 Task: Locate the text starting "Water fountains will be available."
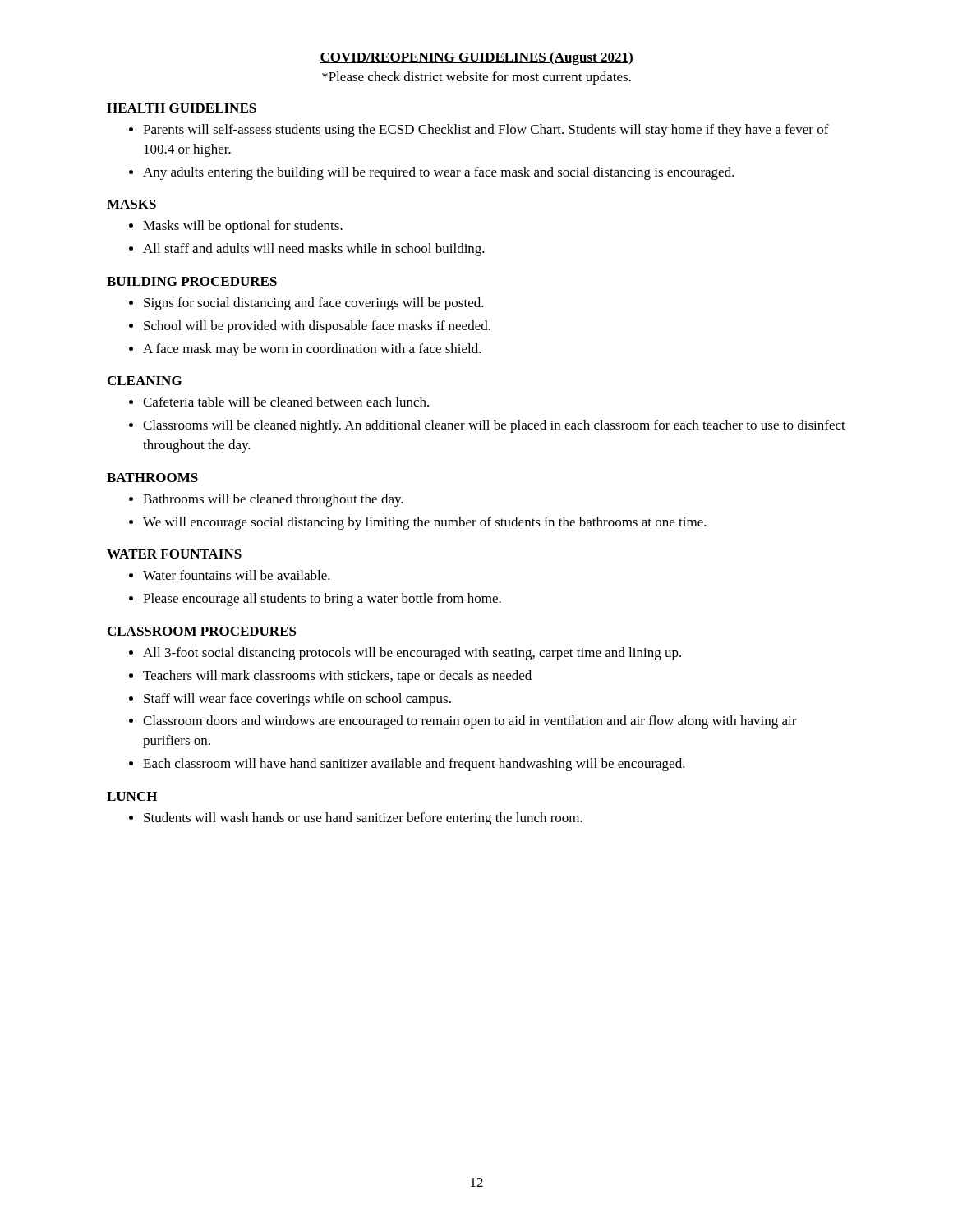[230, 575]
